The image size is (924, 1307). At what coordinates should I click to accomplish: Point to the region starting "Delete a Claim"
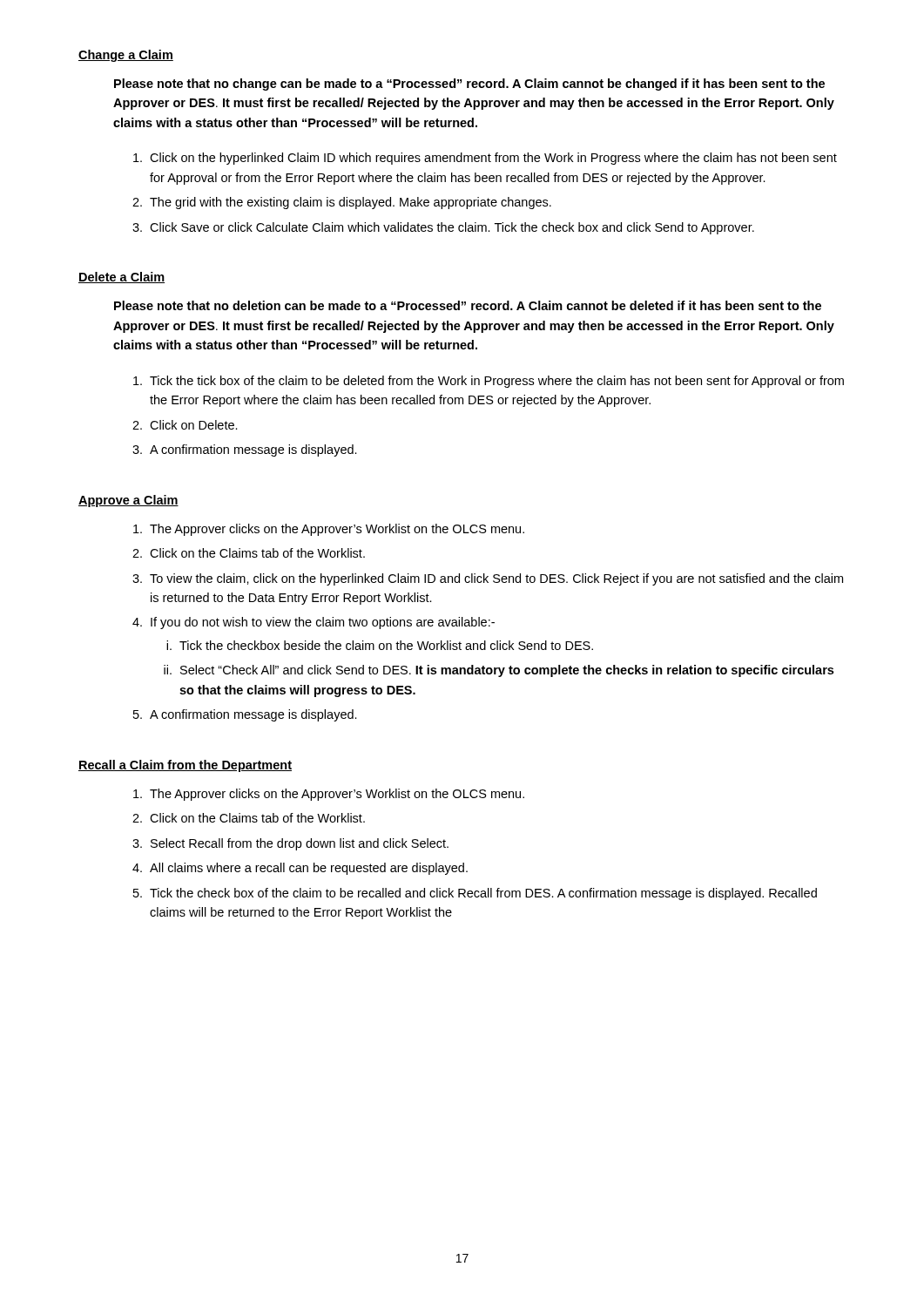coord(122,277)
